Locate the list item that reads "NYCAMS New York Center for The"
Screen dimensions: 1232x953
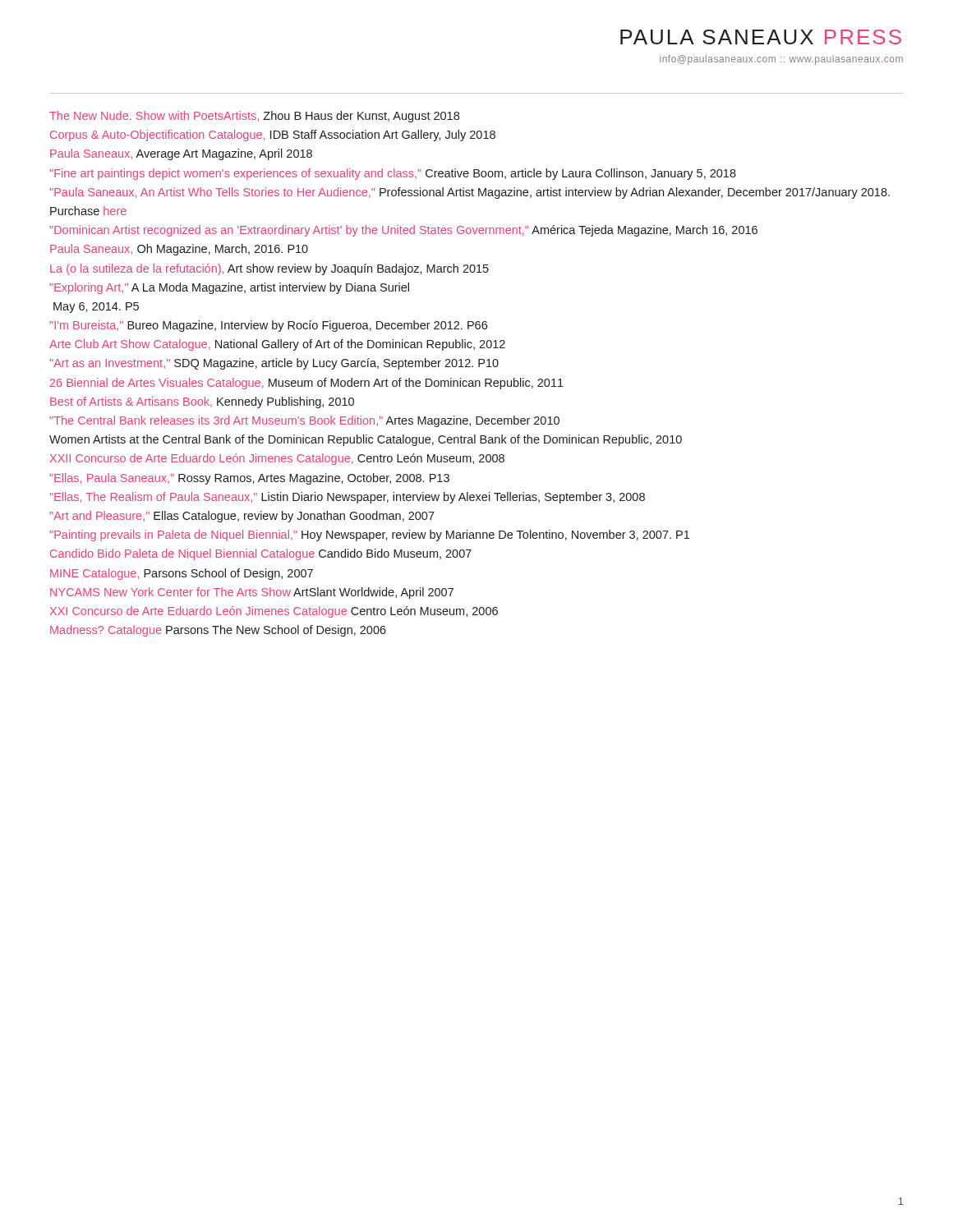[x=252, y=592]
